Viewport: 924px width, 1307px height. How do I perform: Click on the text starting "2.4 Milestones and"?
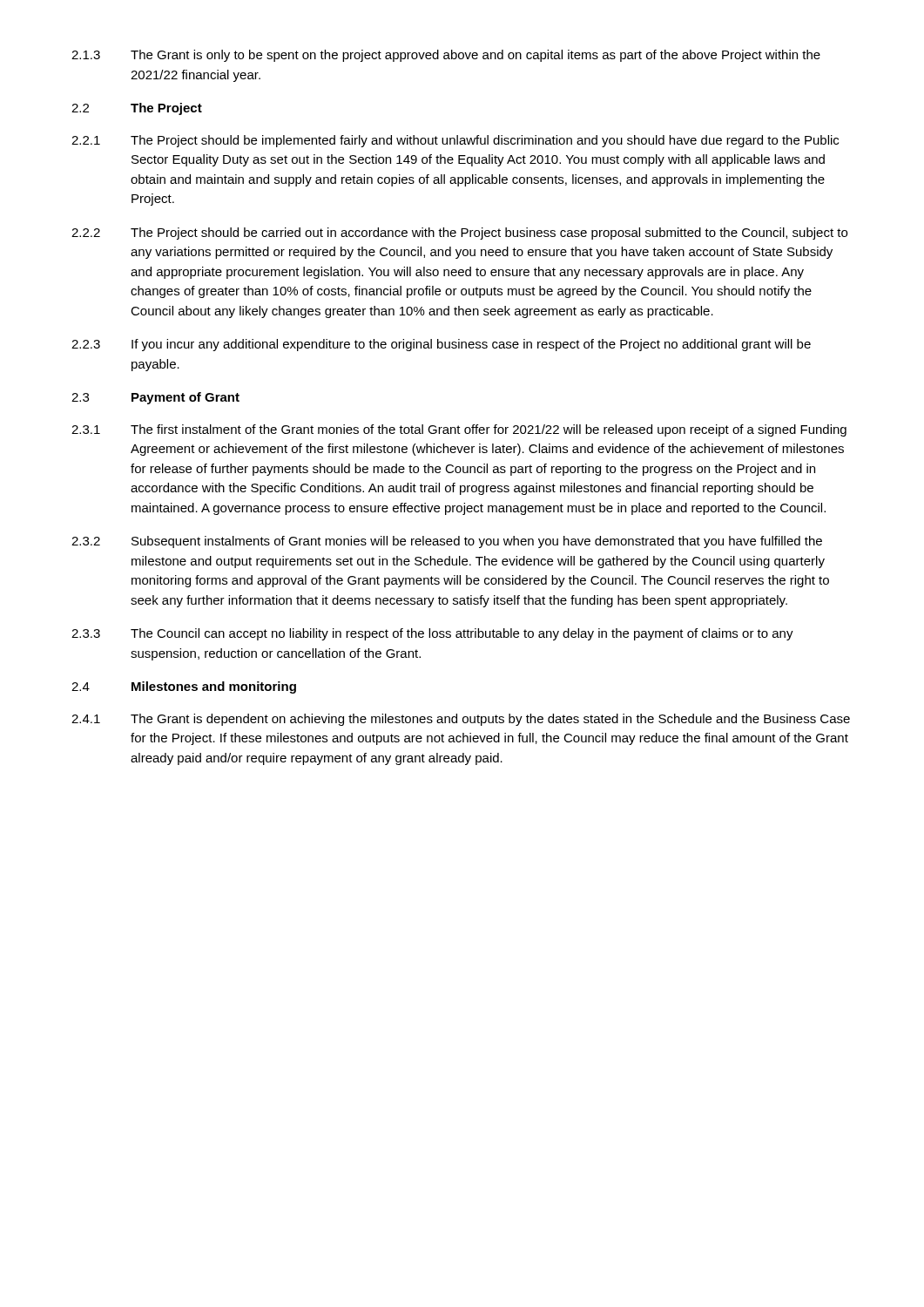pyautogui.click(x=184, y=687)
